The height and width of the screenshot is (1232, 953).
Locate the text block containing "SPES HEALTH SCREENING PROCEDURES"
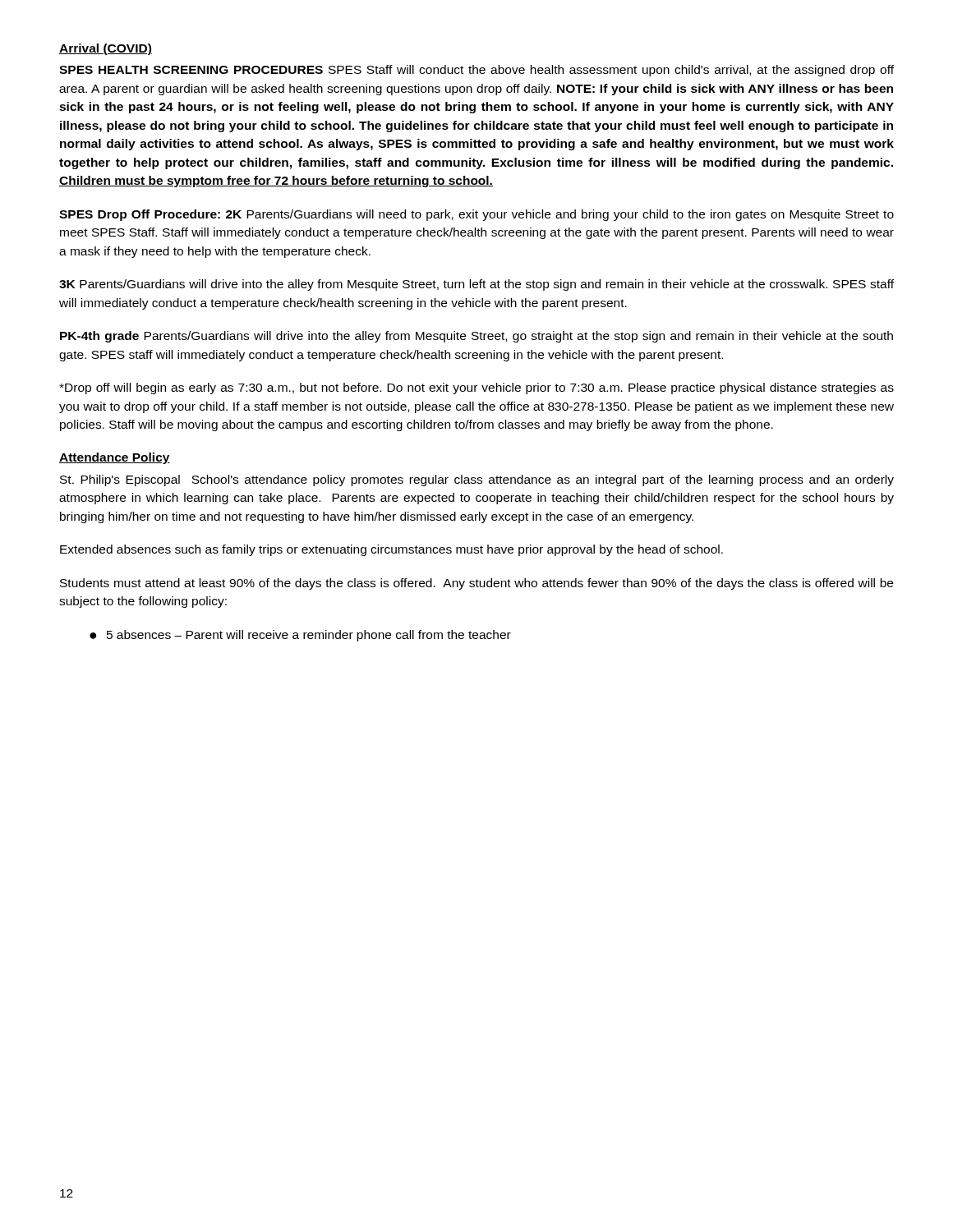click(476, 125)
